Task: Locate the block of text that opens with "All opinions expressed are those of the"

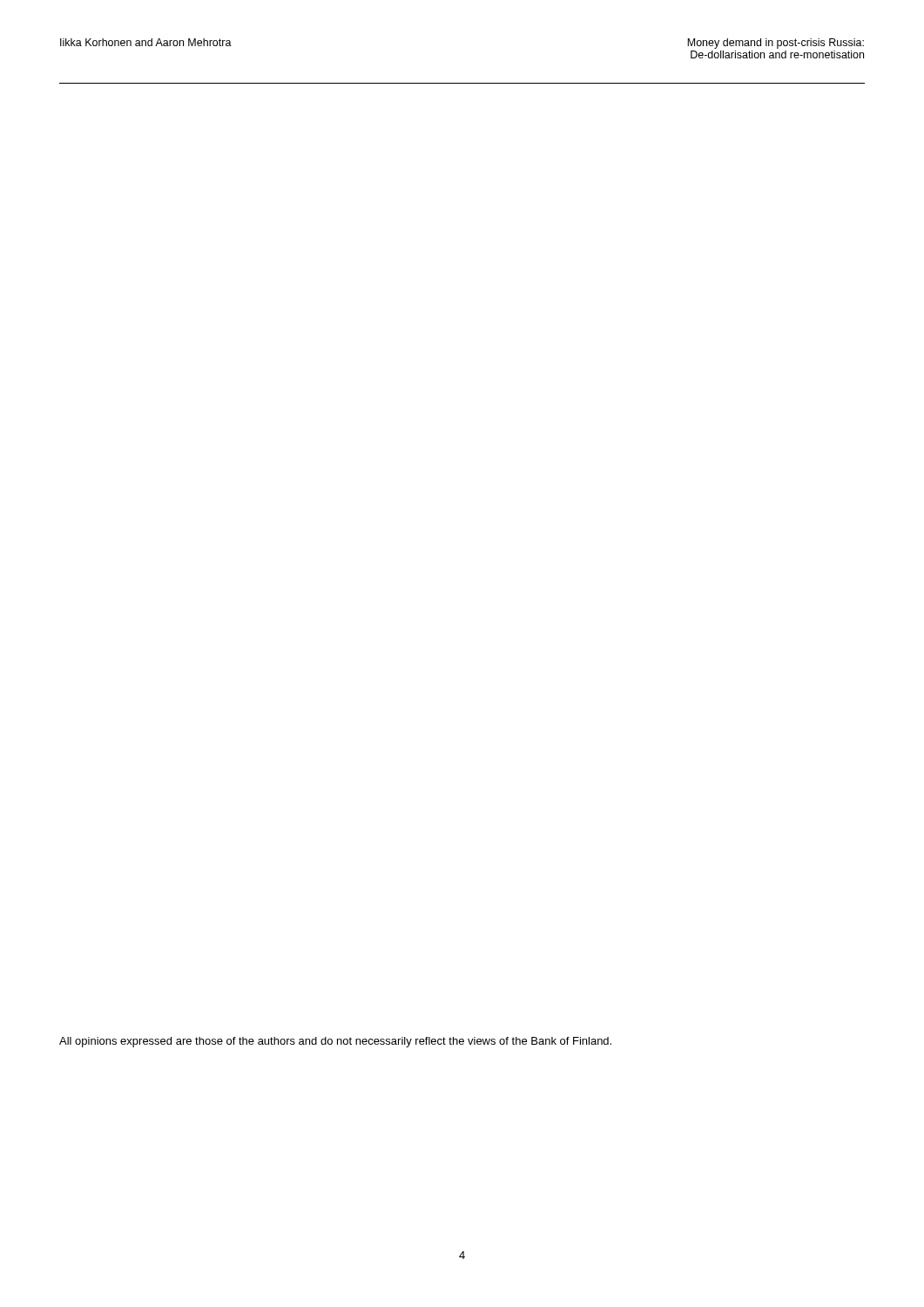Action: coord(336,1041)
